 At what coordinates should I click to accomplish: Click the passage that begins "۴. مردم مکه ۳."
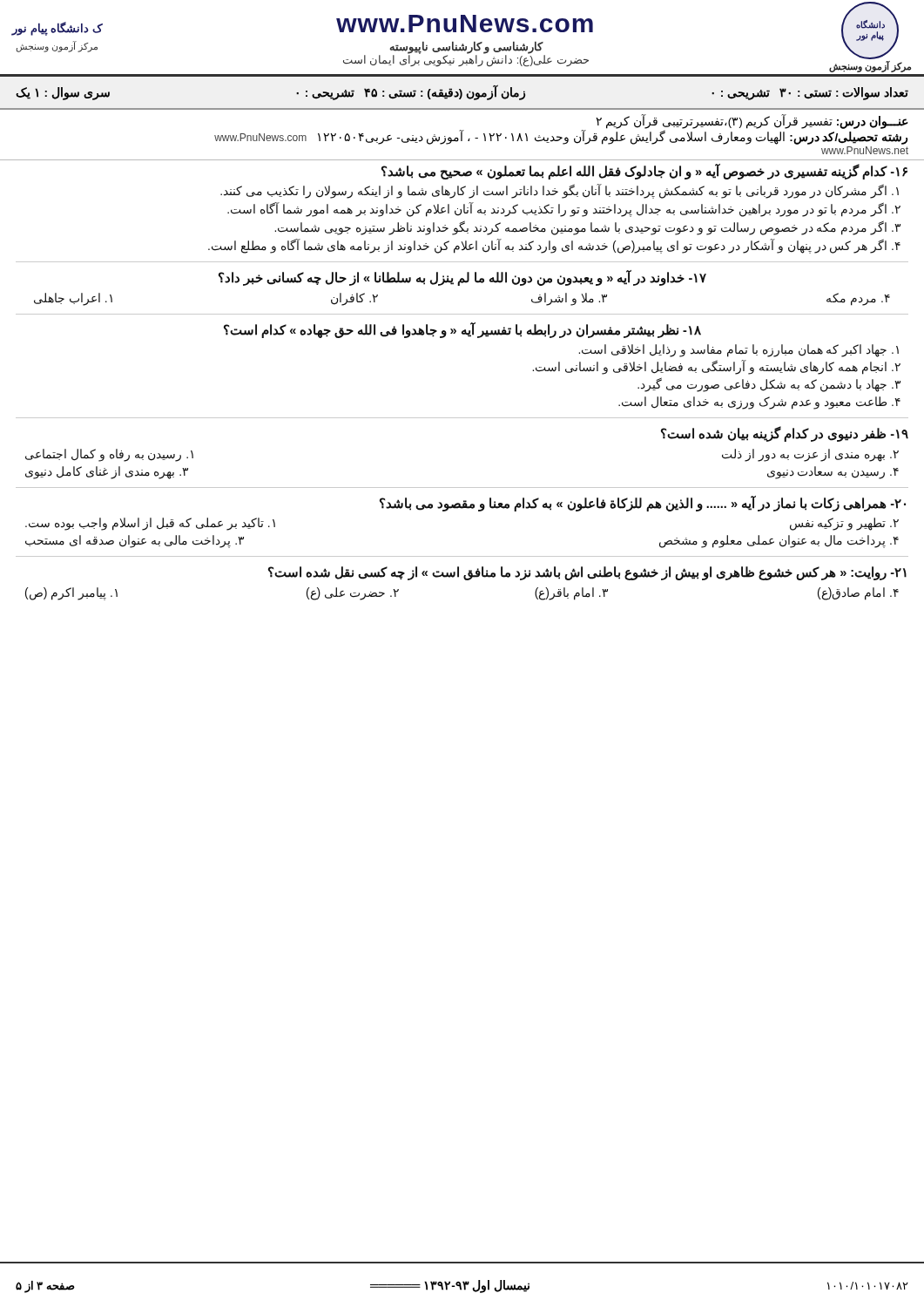click(x=854, y=298)
